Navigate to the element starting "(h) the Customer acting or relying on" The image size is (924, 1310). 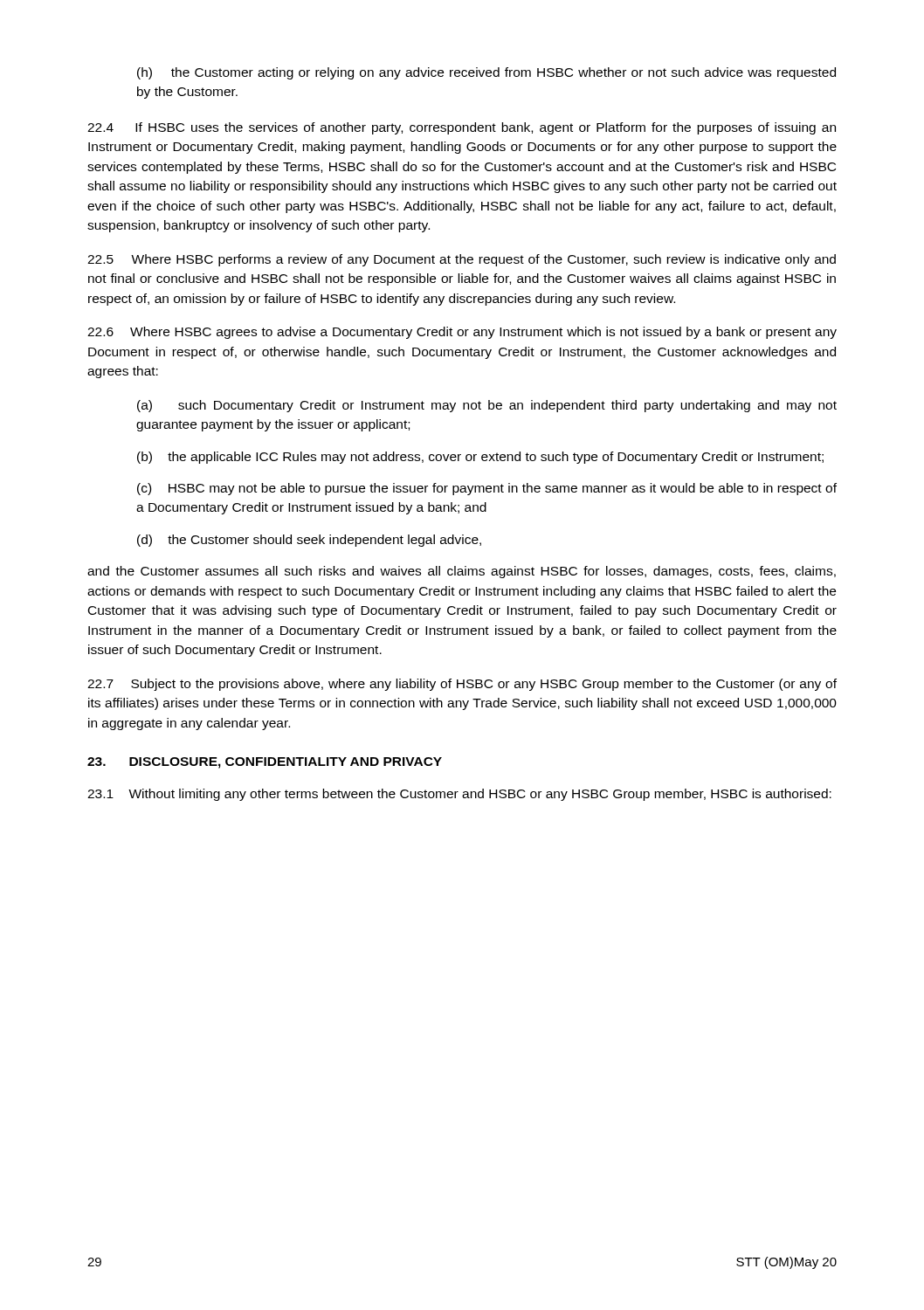486,82
